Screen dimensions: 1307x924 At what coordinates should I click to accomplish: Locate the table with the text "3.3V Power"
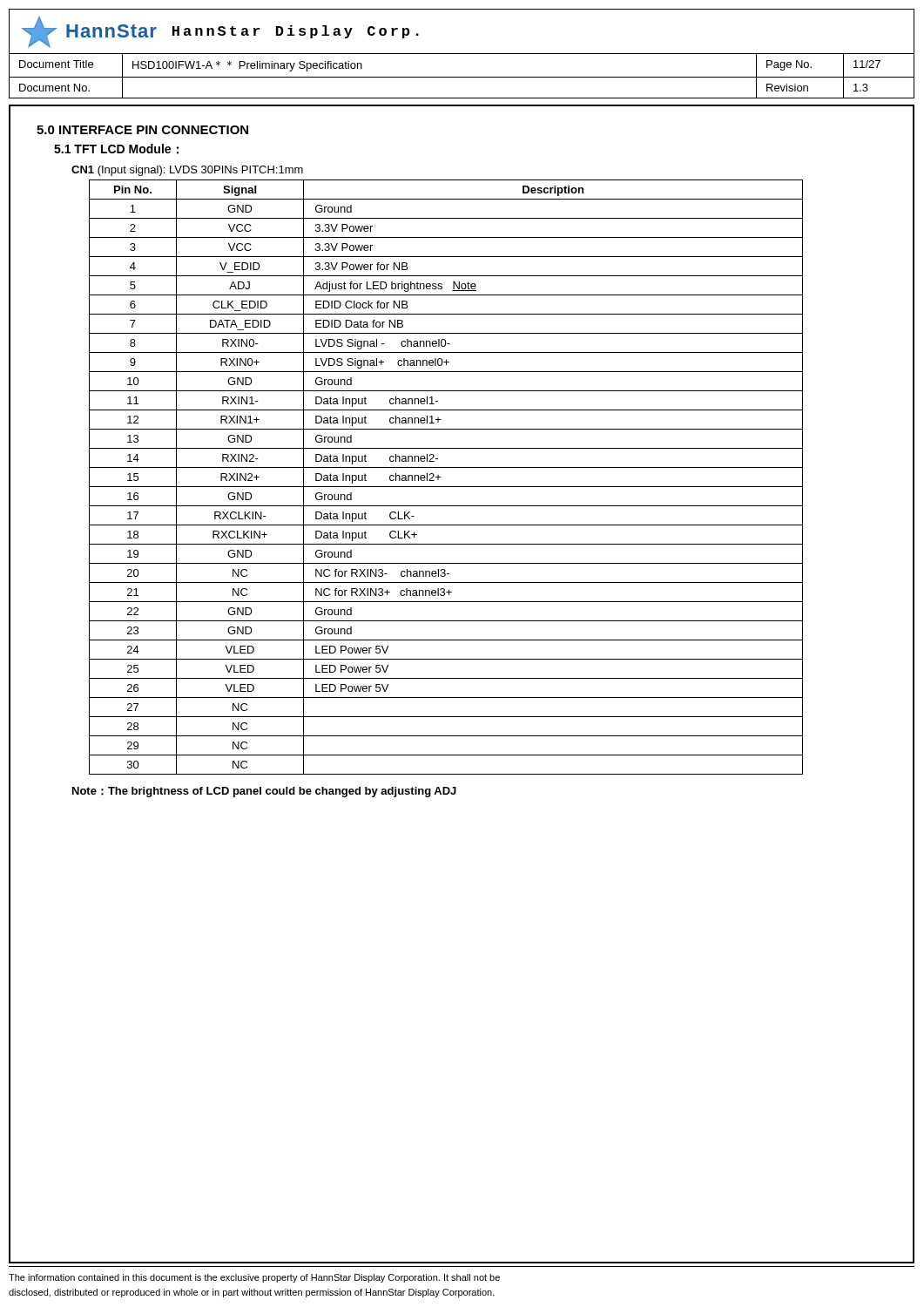tap(488, 477)
